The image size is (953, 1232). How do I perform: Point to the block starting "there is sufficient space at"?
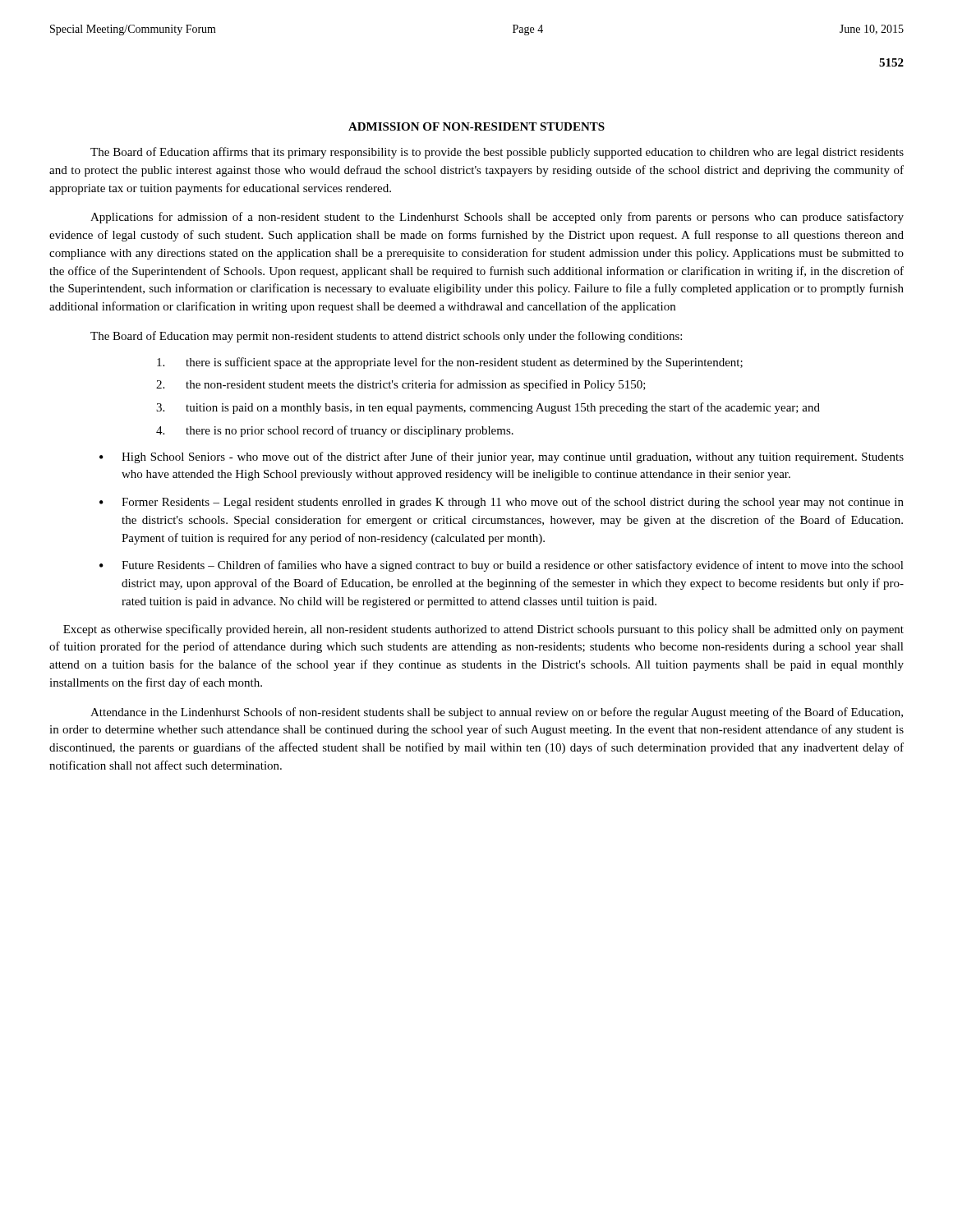pos(530,363)
